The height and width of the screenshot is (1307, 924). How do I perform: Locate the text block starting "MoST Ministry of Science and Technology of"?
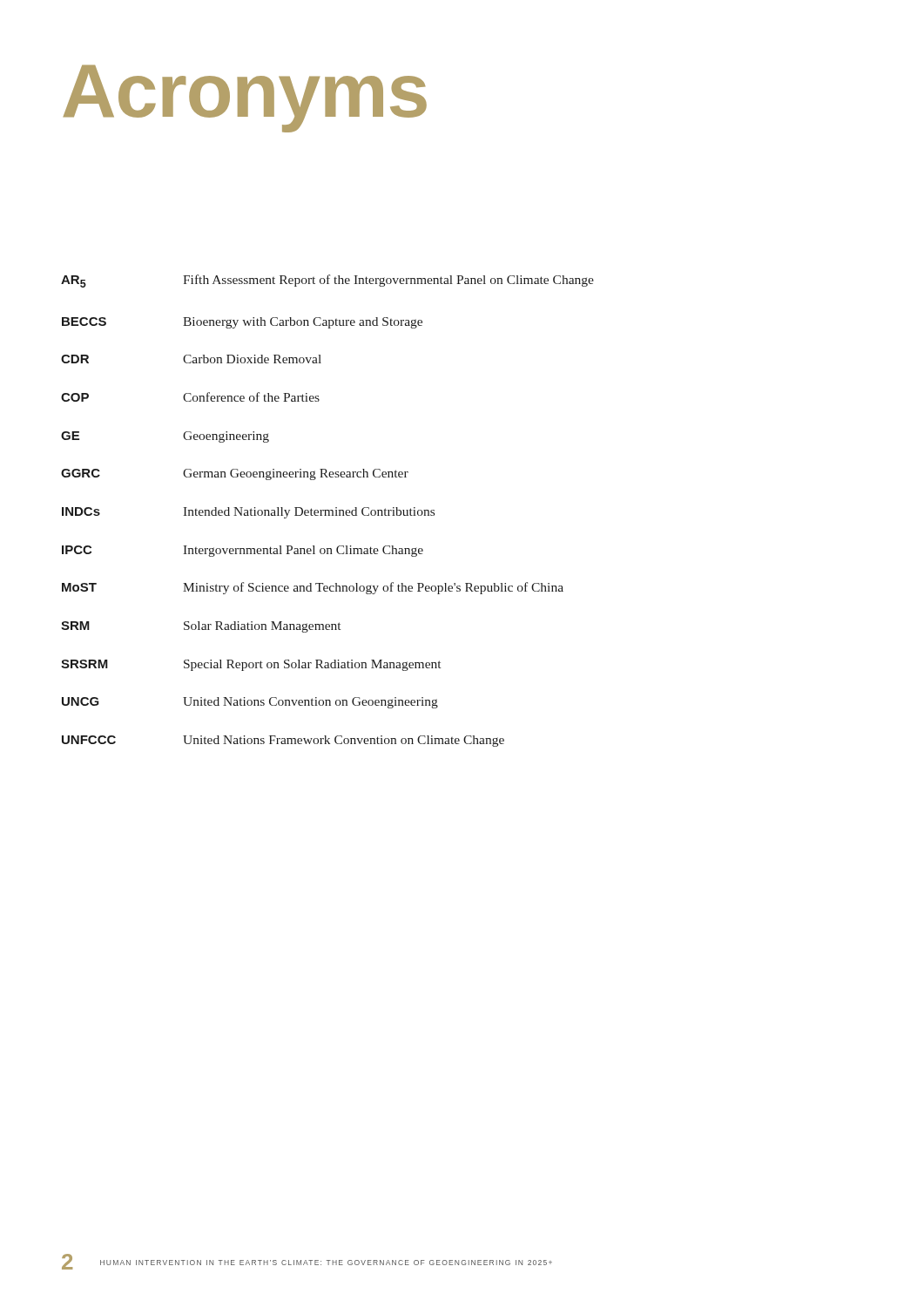(312, 587)
